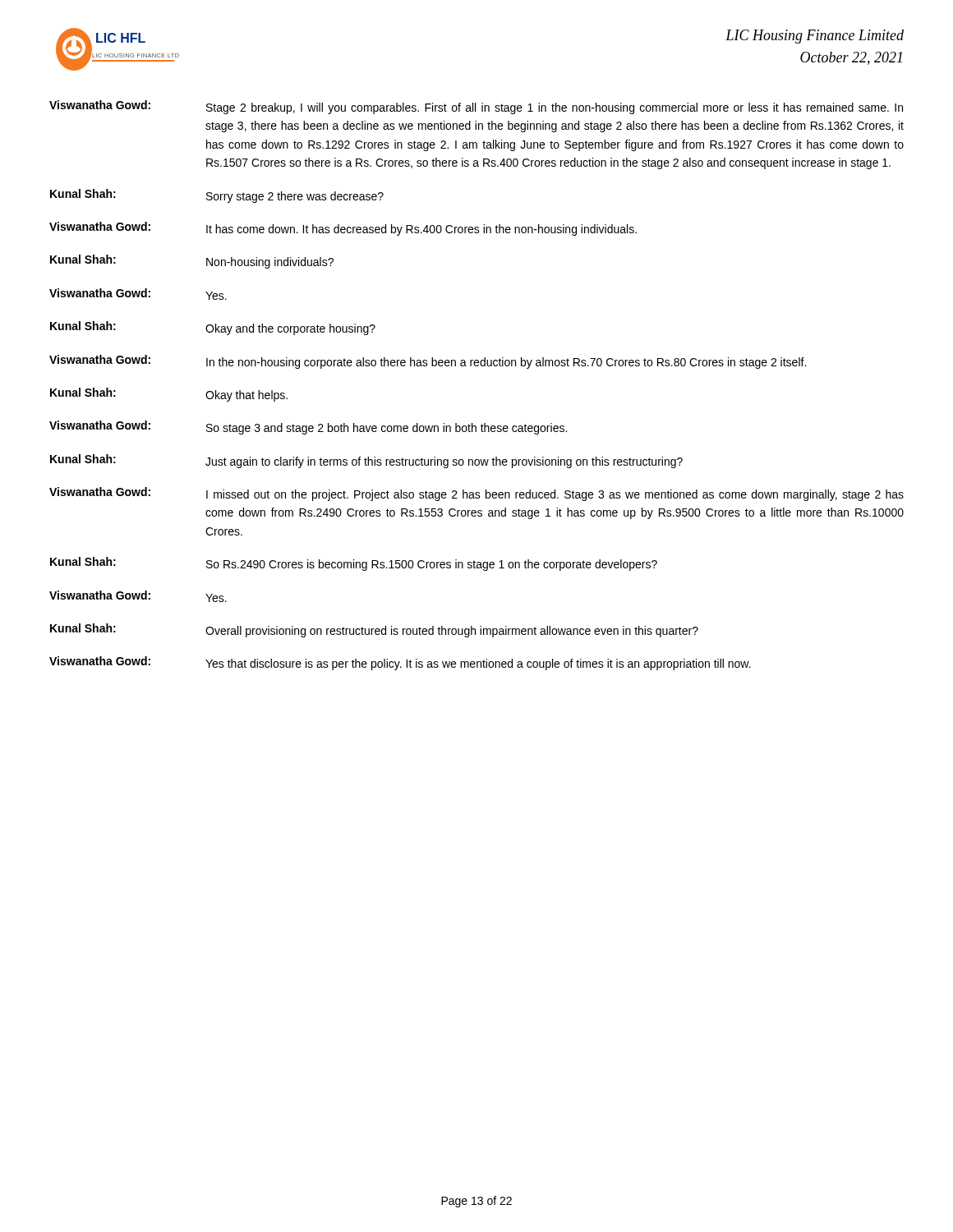
Task: Locate the block starting "Kunal Shah: Okay that helps."
Action: [79, 395]
